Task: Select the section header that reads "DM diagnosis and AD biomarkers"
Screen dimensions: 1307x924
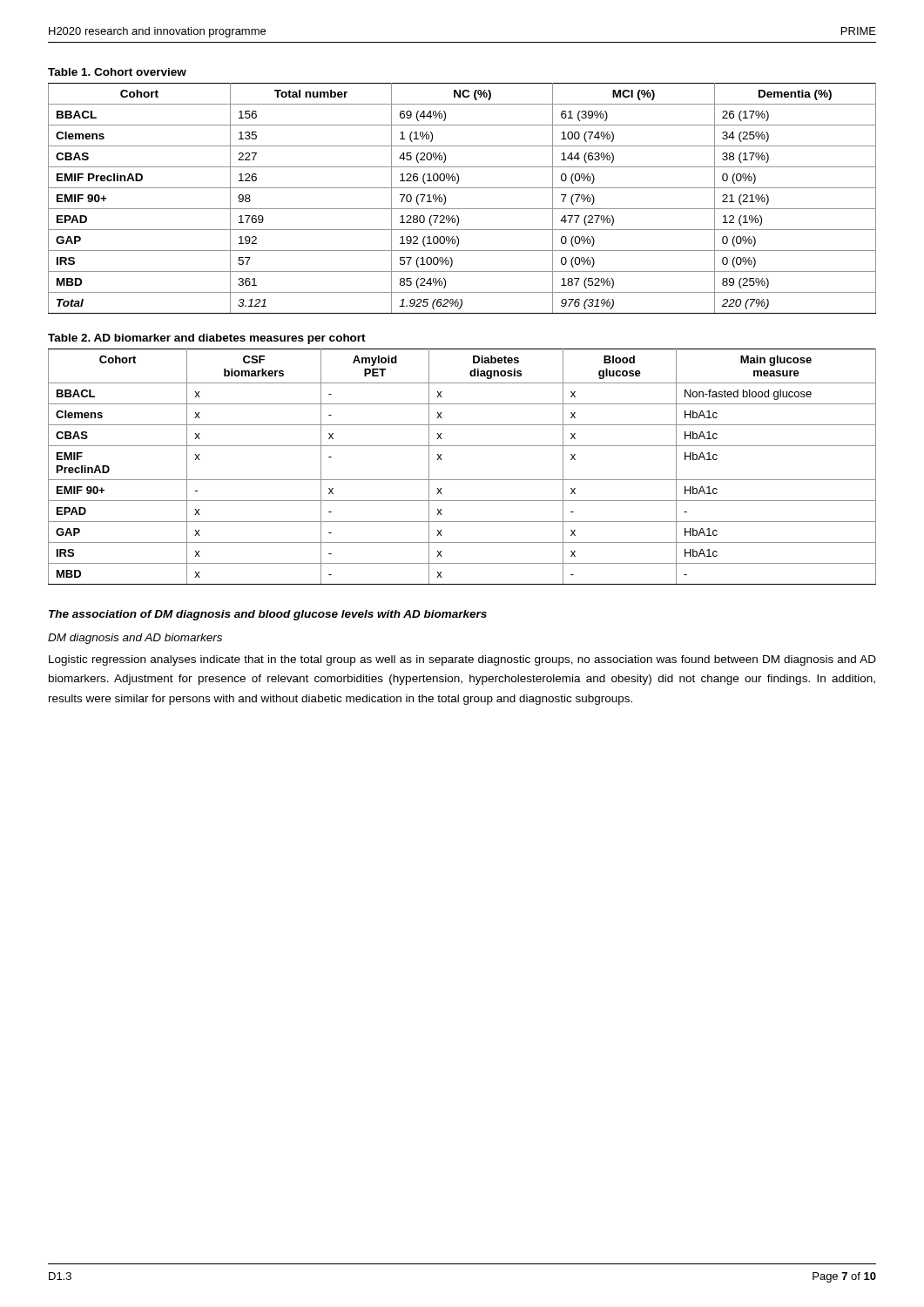Action: click(x=135, y=637)
